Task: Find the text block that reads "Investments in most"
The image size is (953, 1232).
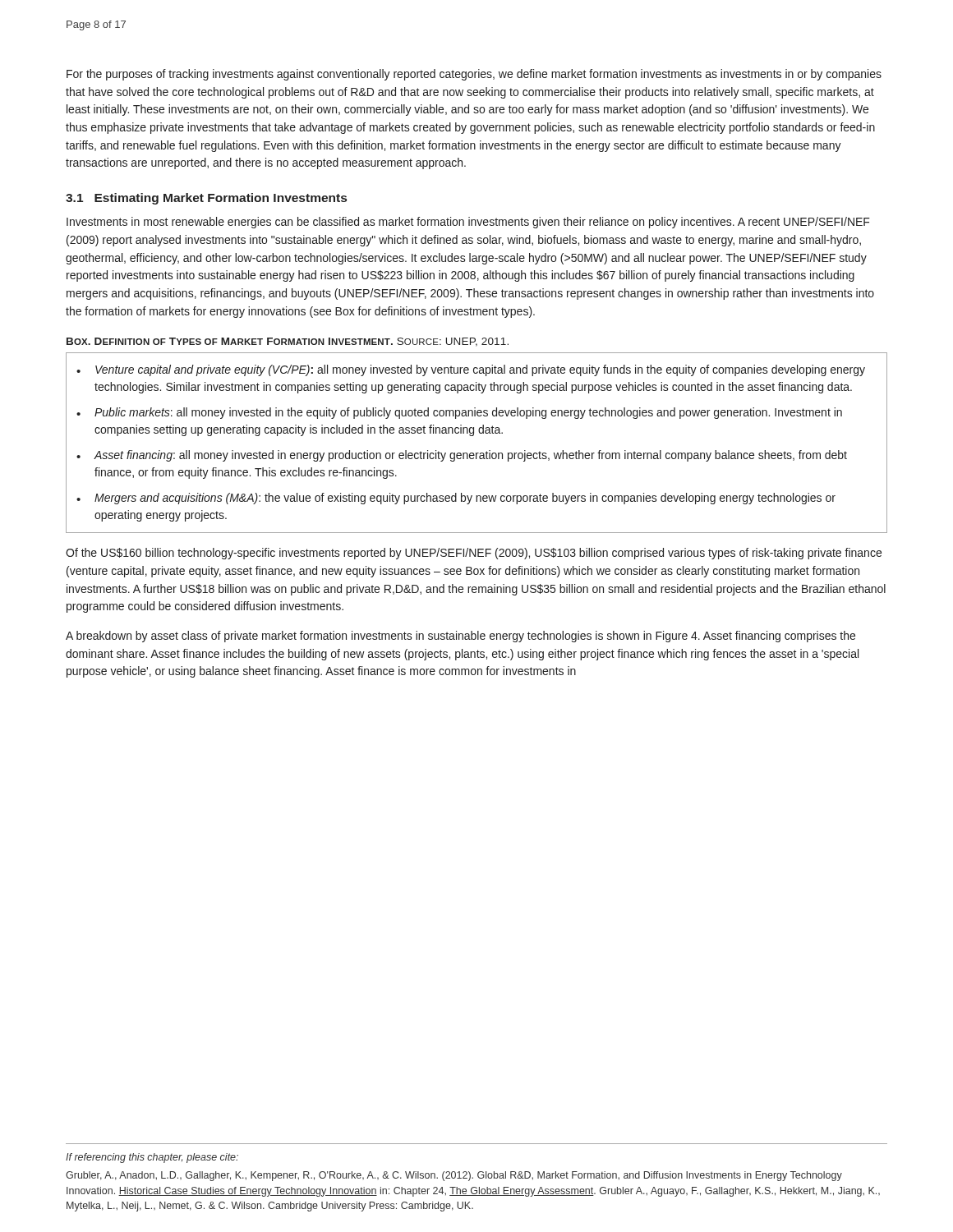Action: (470, 266)
